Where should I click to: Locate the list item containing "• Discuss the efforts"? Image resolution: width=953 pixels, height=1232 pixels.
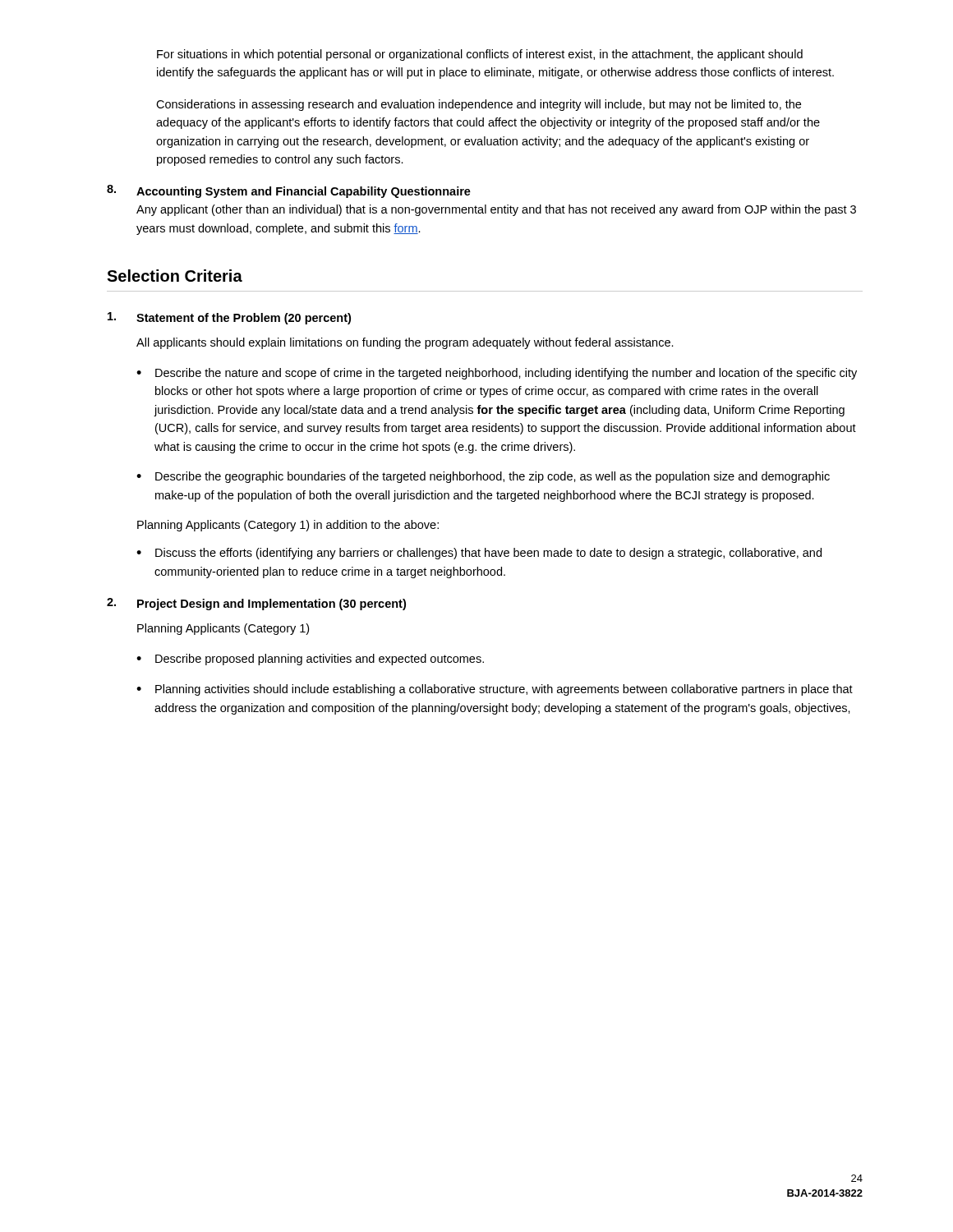(500, 563)
